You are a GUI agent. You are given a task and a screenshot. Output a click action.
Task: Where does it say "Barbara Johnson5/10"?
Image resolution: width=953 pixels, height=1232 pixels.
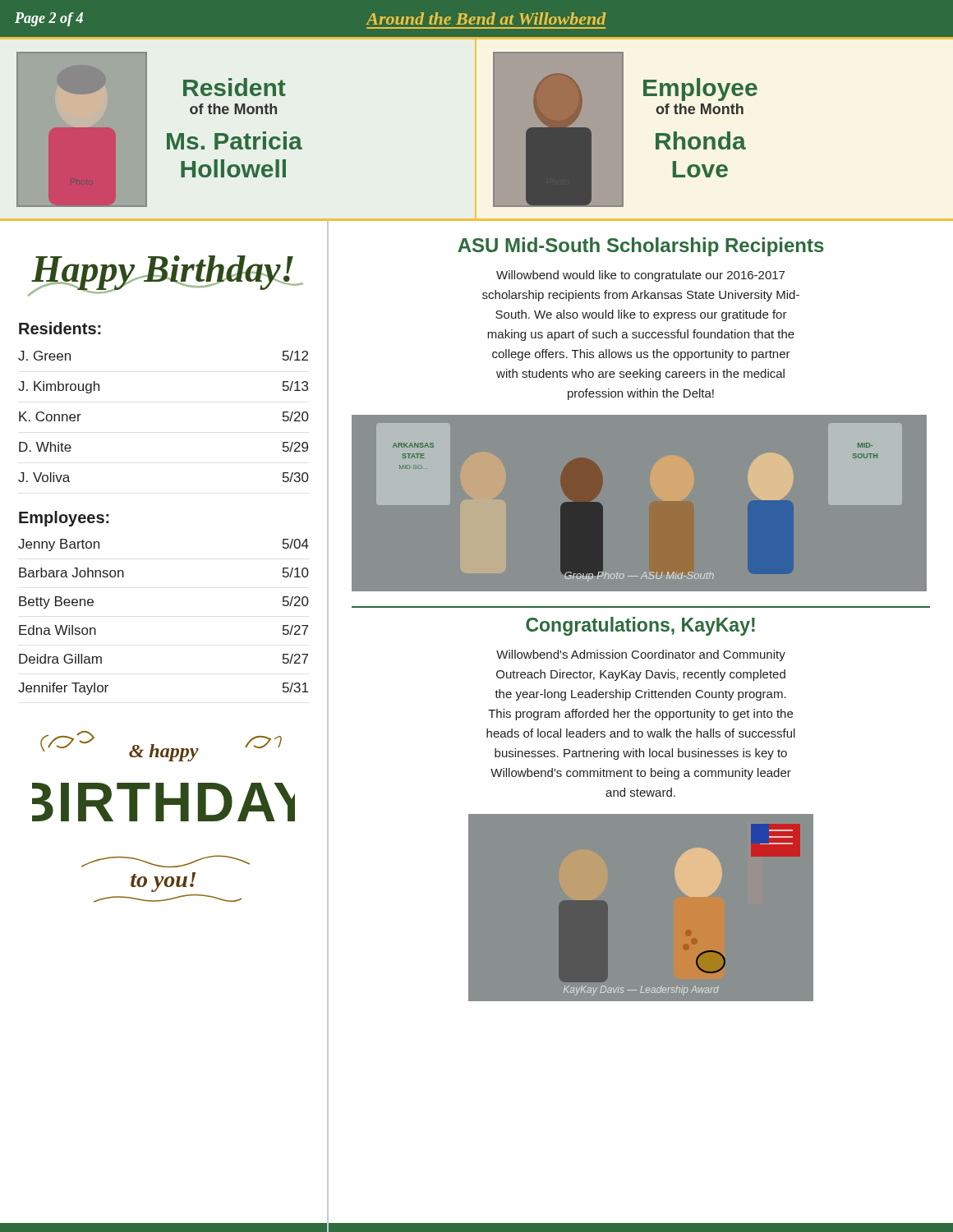(x=77, y=572)
